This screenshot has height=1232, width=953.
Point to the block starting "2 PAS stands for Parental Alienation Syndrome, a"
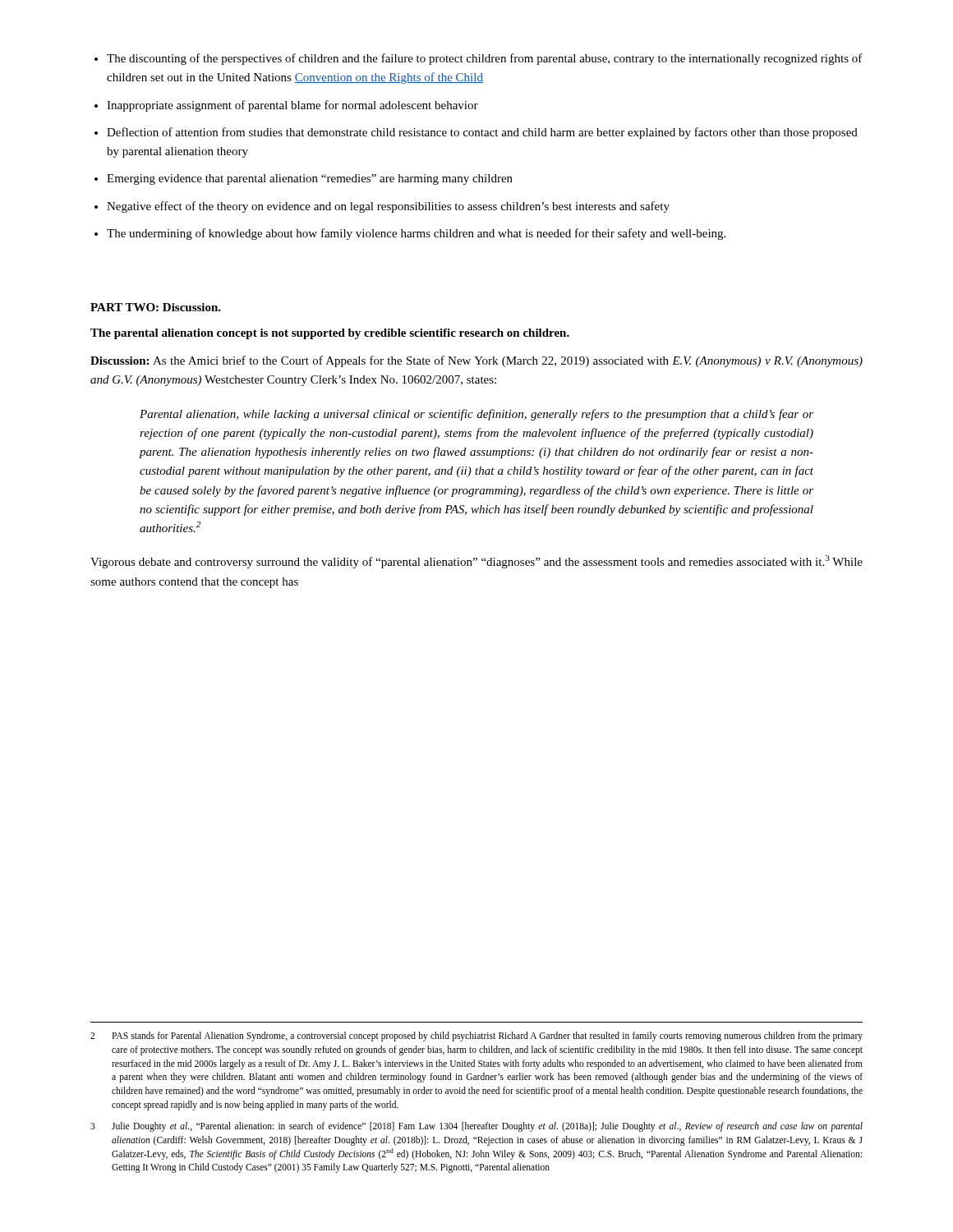pos(476,1070)
